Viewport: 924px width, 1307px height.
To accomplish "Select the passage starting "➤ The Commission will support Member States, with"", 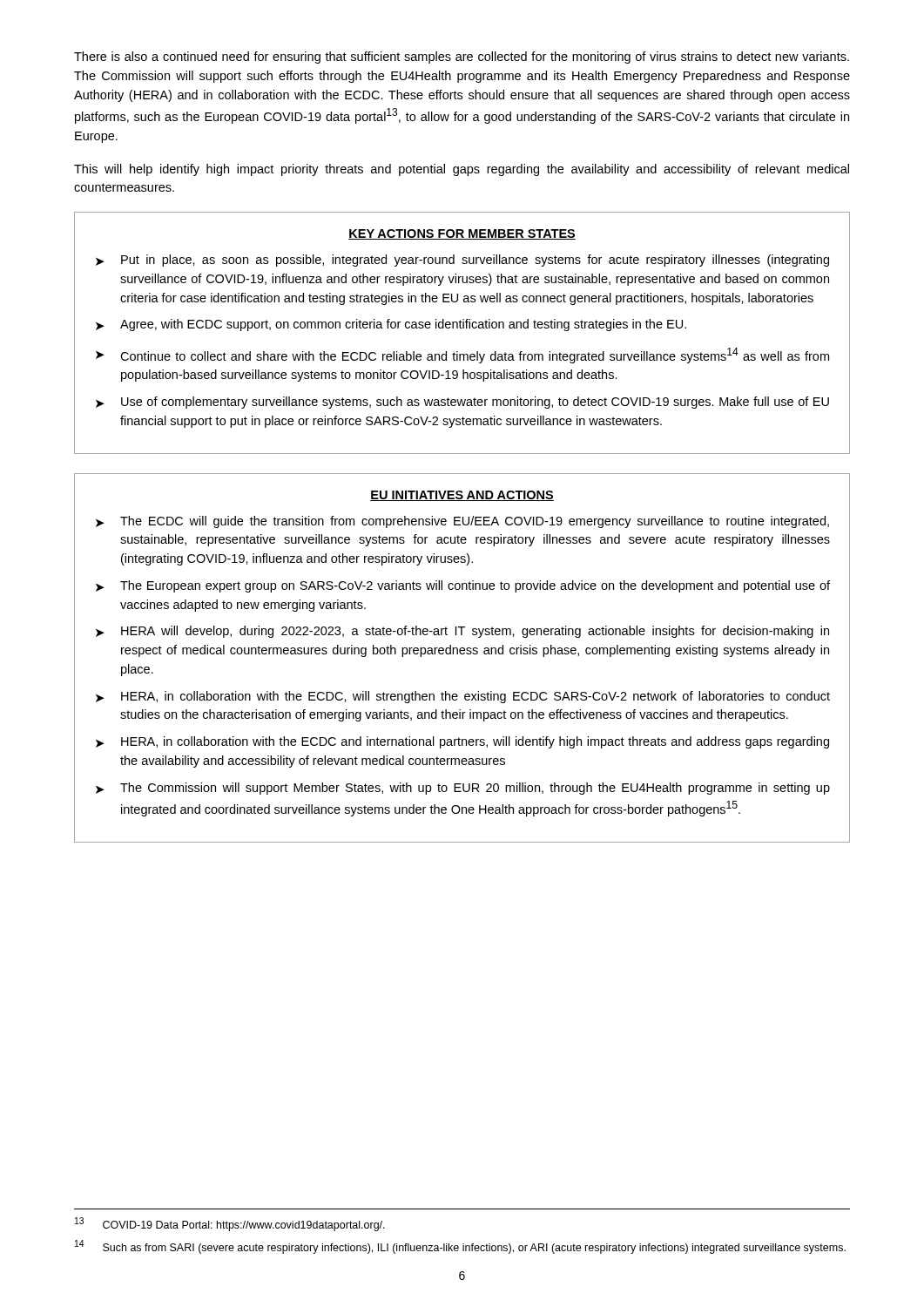I will pos(462,799).
